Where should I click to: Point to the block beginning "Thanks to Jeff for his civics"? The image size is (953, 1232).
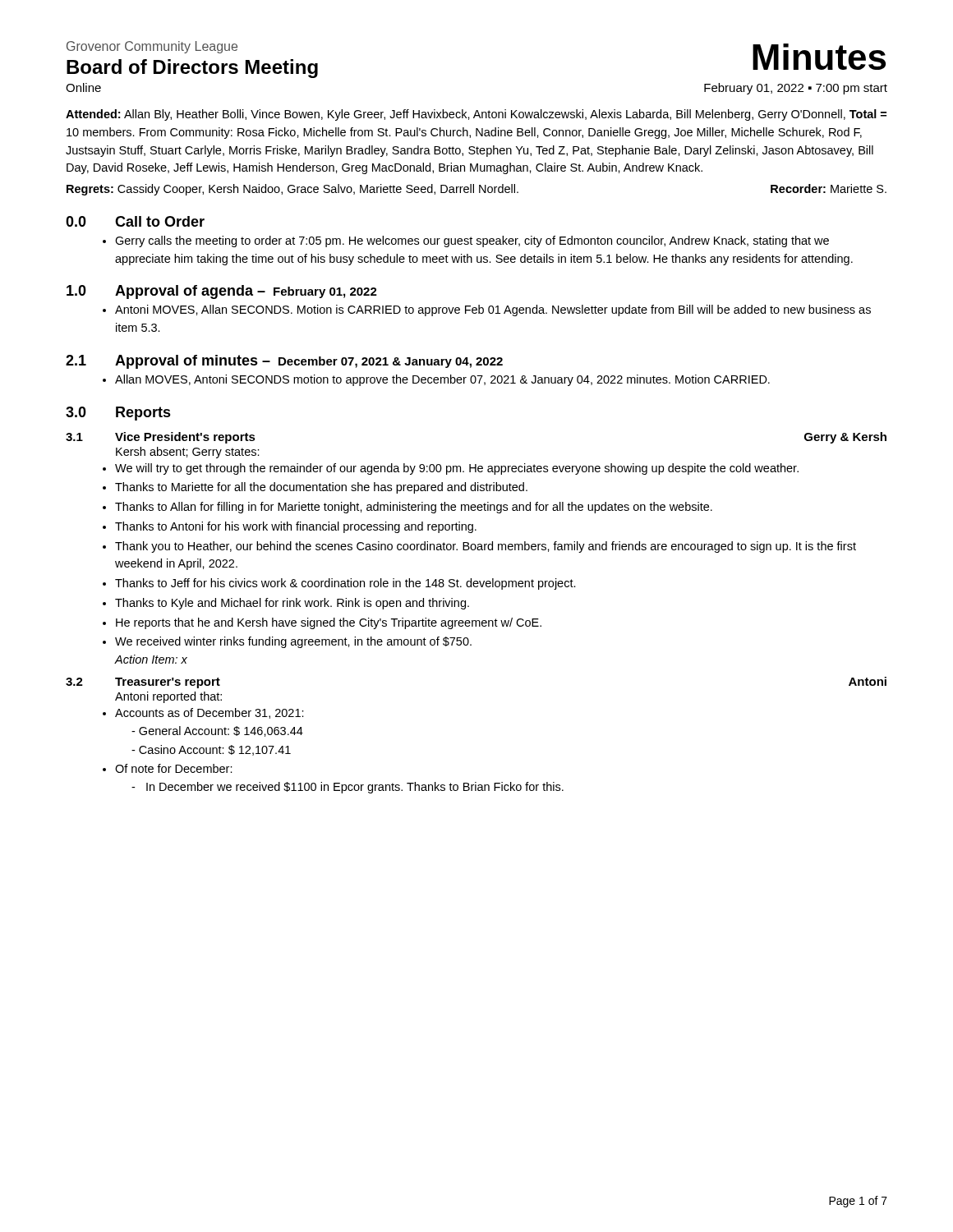346,583
